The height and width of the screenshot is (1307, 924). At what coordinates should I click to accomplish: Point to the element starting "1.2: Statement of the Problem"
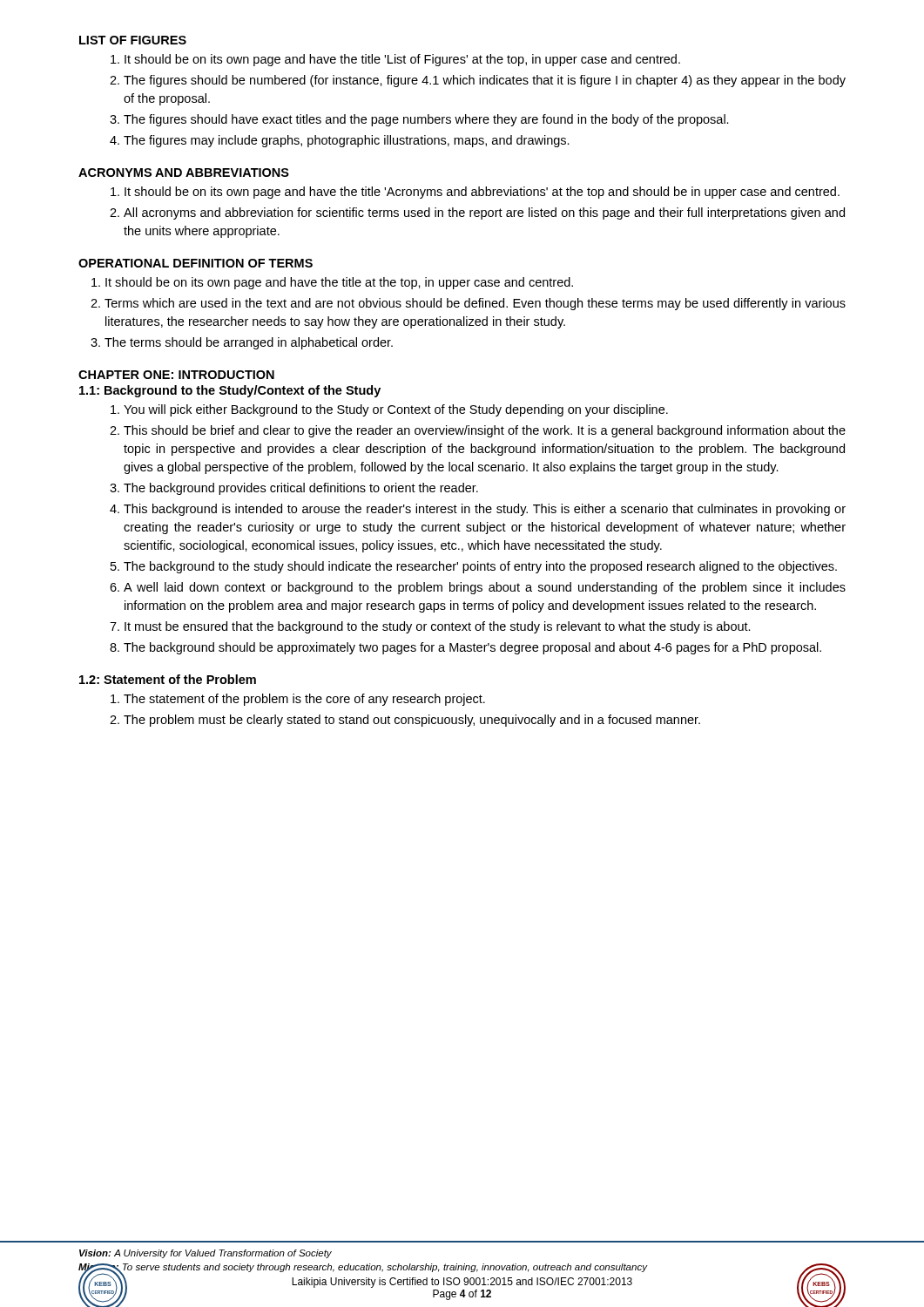[167, 680]
